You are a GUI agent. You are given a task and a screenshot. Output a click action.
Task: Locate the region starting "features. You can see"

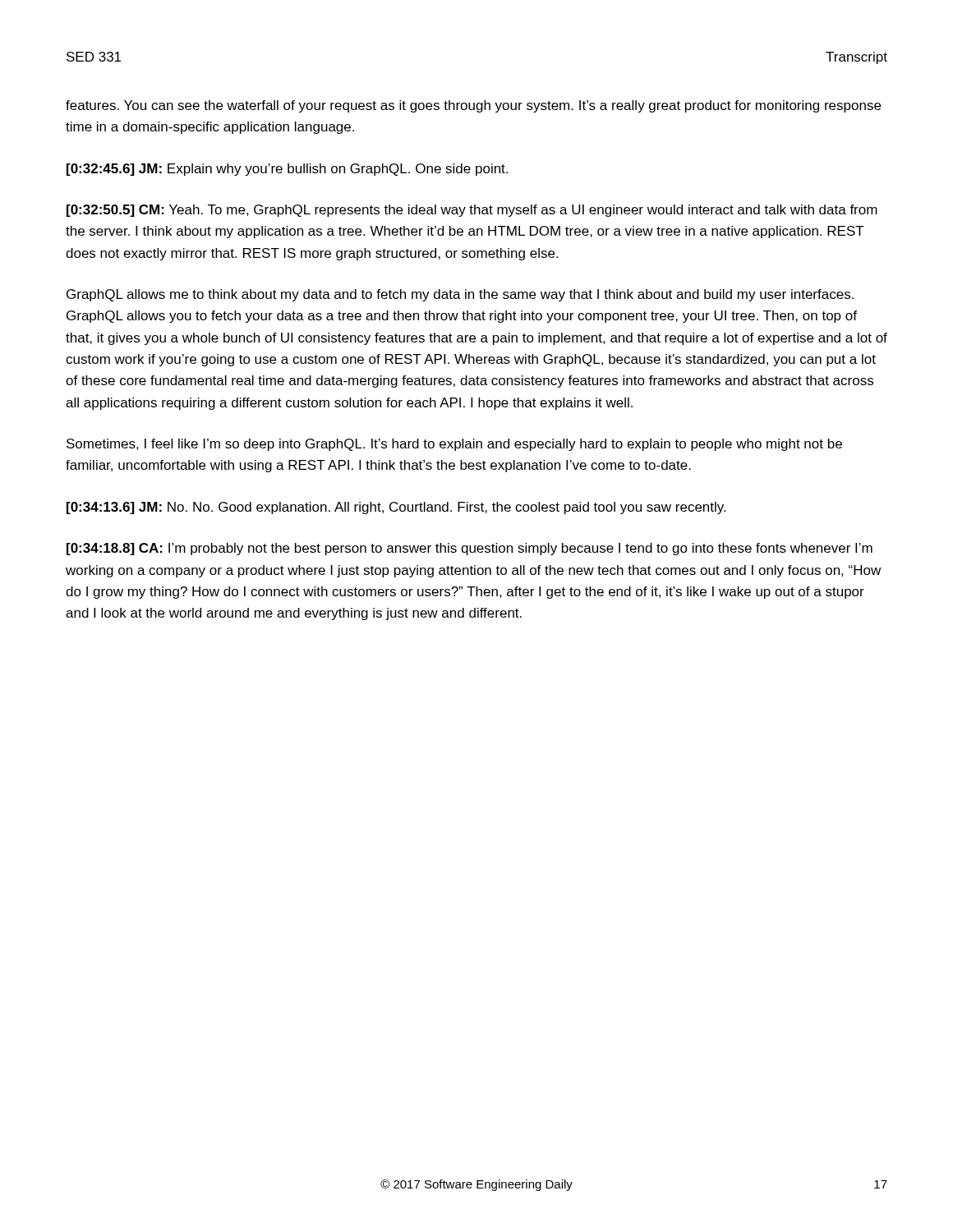click(x=476, y=117)
